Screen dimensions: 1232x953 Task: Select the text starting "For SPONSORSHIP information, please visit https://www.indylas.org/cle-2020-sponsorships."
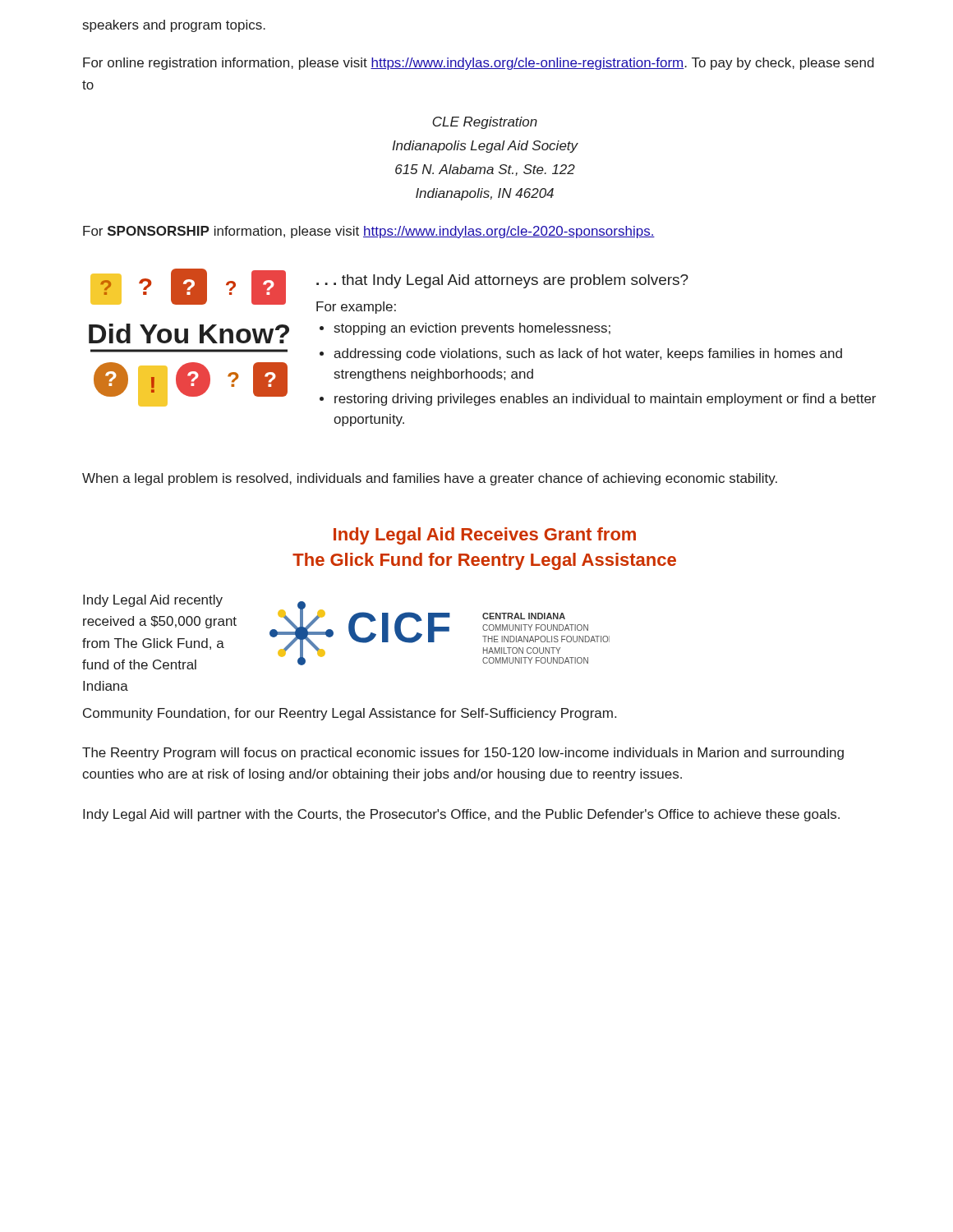pos(368,231)
